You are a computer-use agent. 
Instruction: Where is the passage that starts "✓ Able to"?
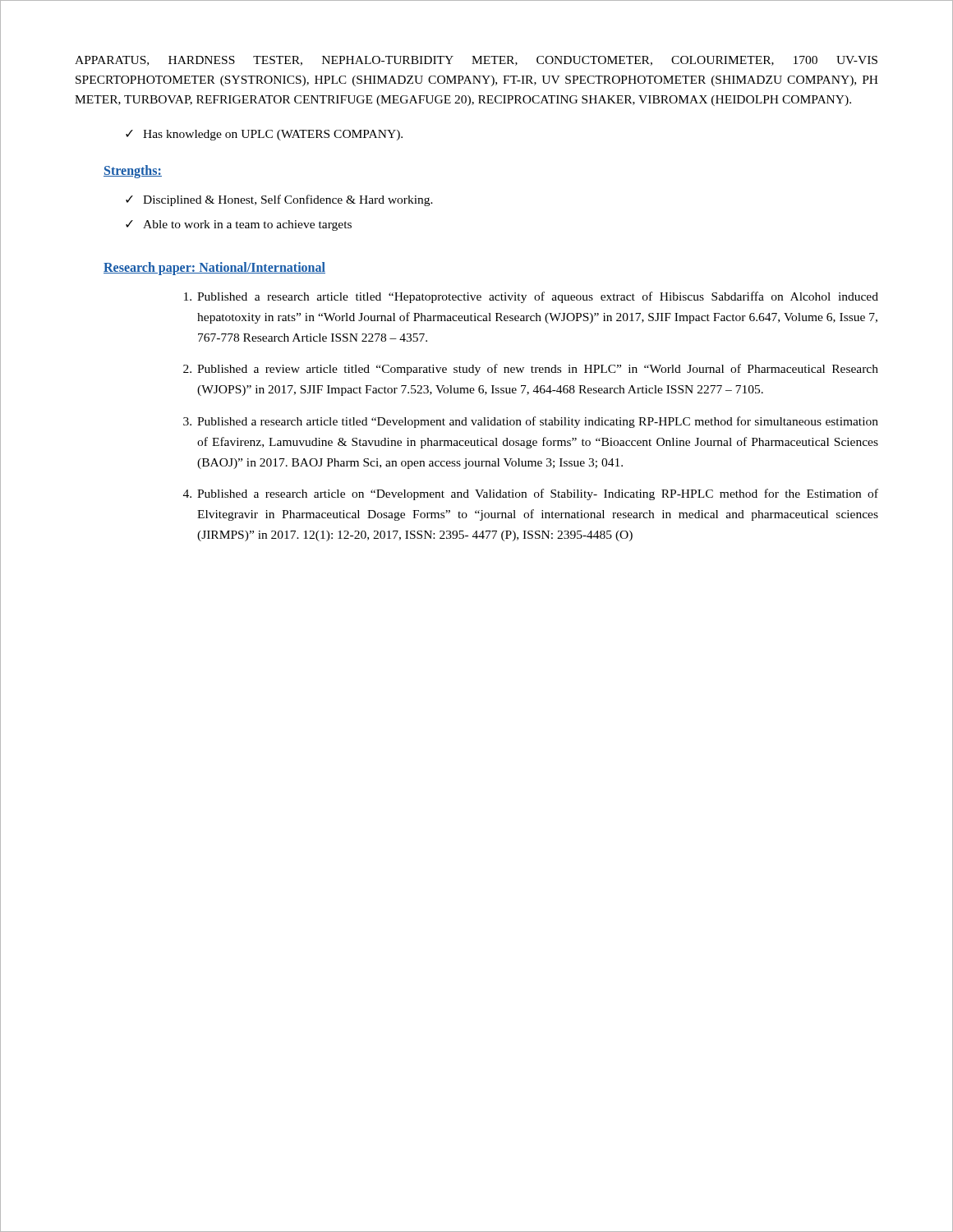(x=238, y=224)
